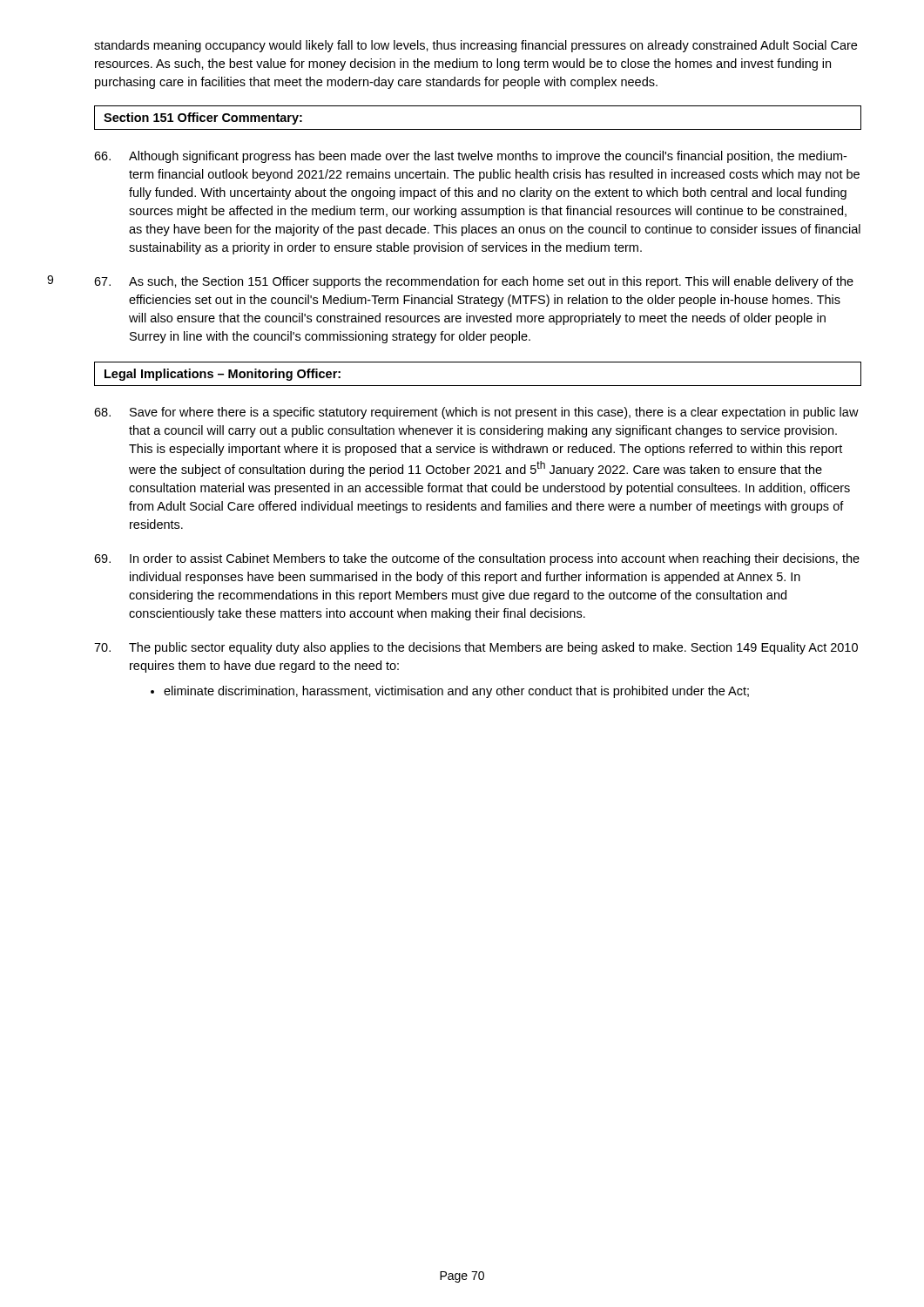This screenshot has height=1307, width=924.
Task: Find the block on this page that starts "standards meaning occupancy"
Action: point(476,64)
